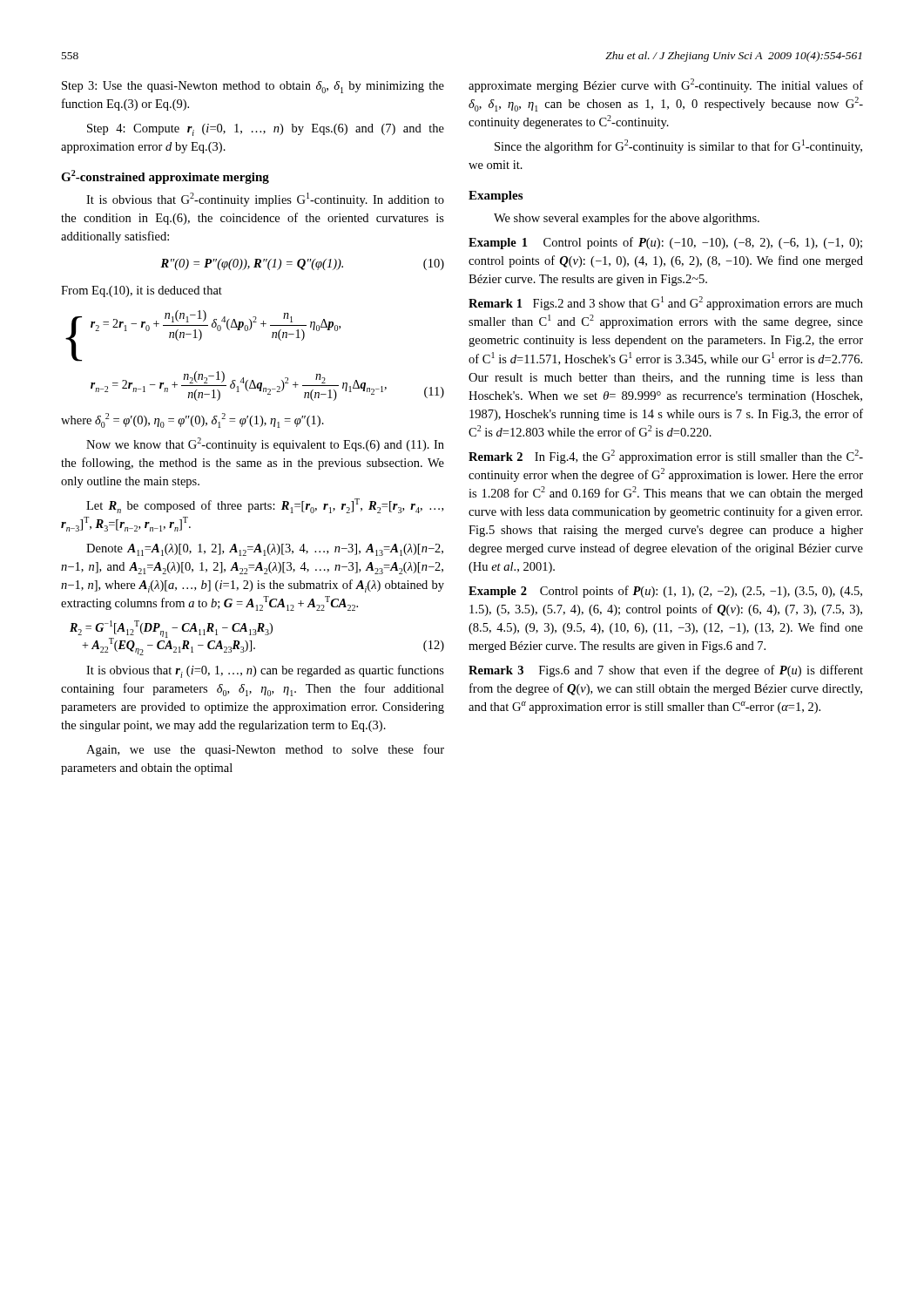Locate the block of text that opens with "approximate merging Bézier curve with G2-continuity."
The width and height of the screenshot is (924, 1307).
click(x=666, y=125)
